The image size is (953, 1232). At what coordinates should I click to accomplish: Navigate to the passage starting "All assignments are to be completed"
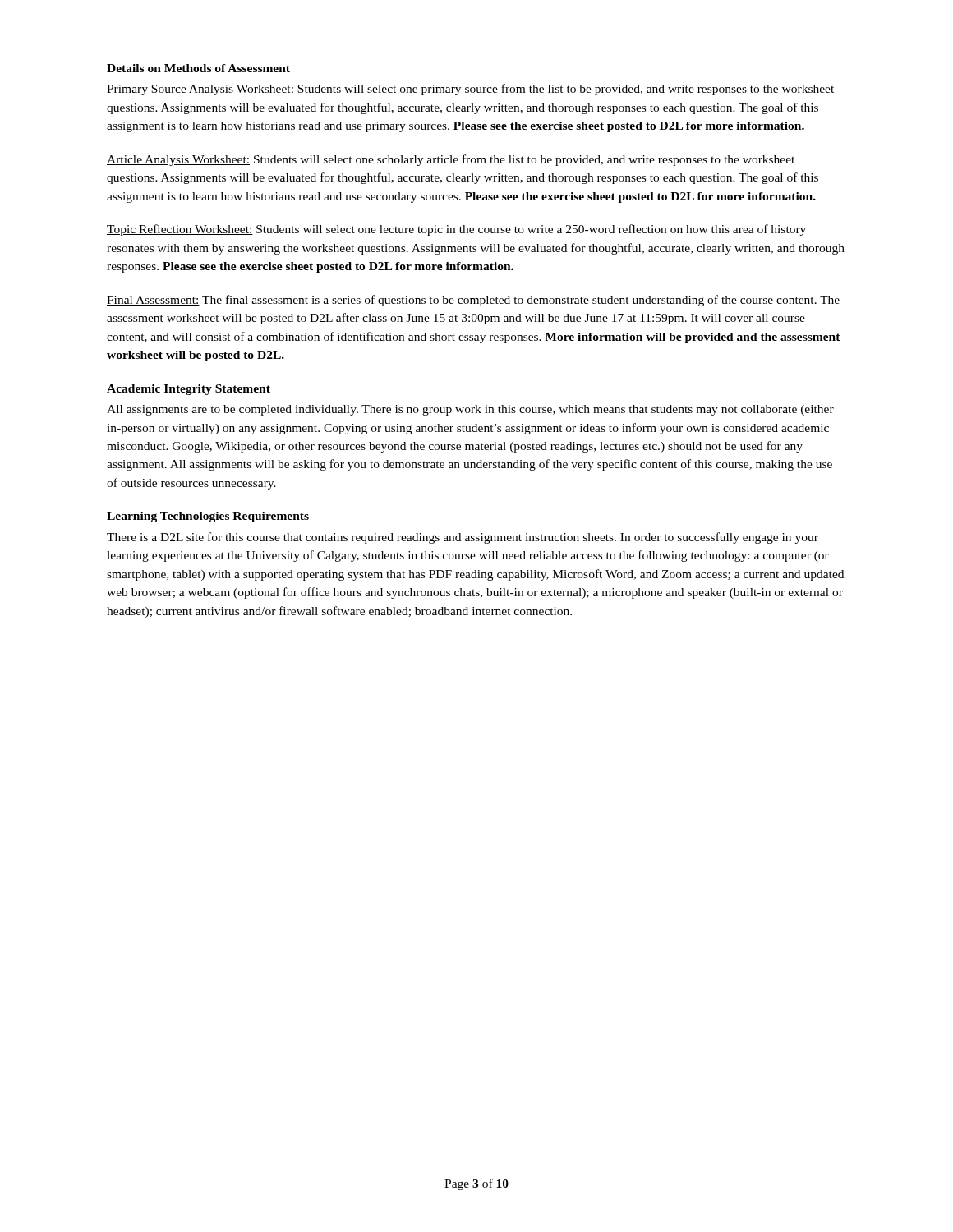(470, 446)
